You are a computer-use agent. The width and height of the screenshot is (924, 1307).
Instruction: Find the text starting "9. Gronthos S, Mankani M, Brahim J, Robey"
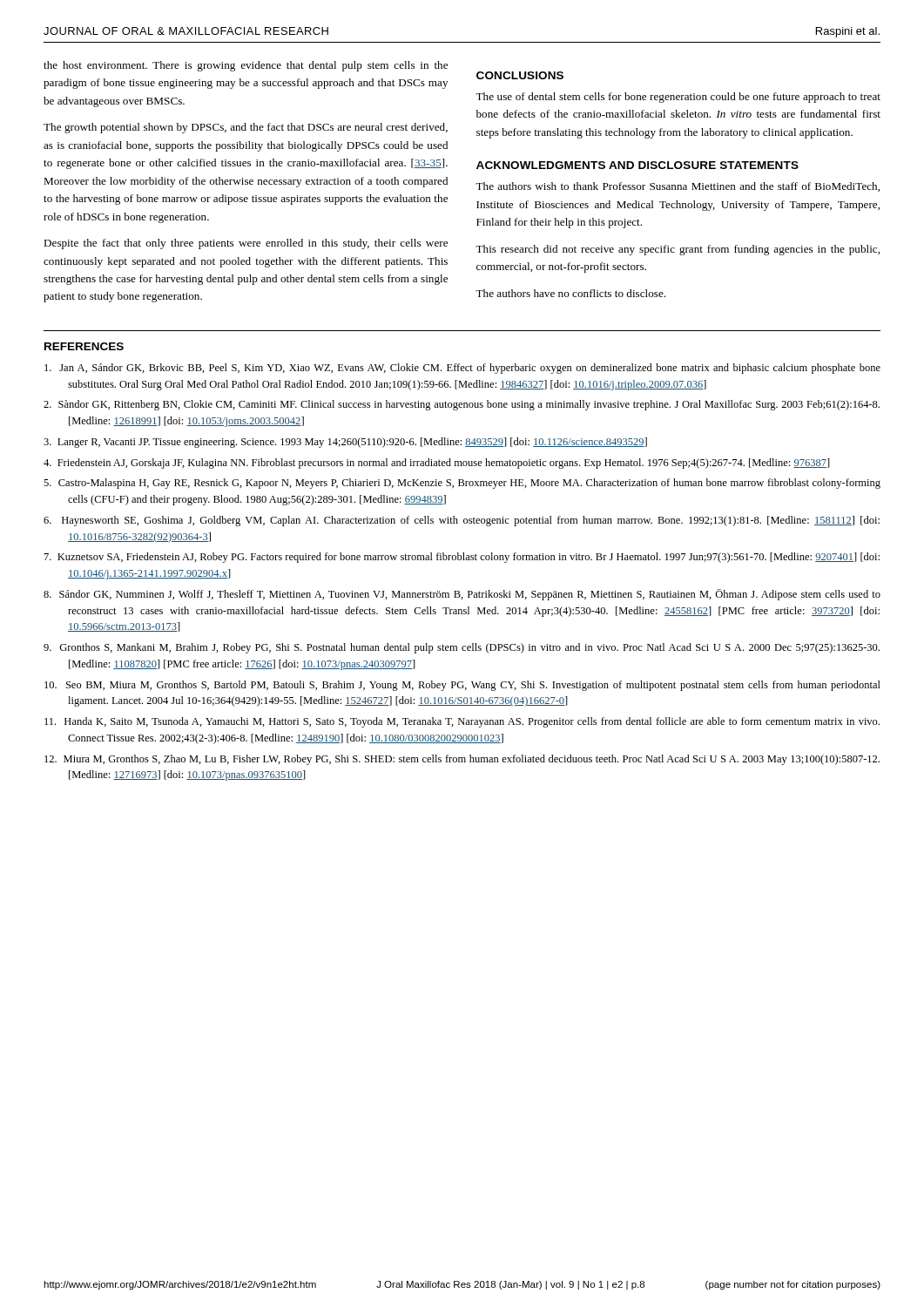click(x=462, y=656)
